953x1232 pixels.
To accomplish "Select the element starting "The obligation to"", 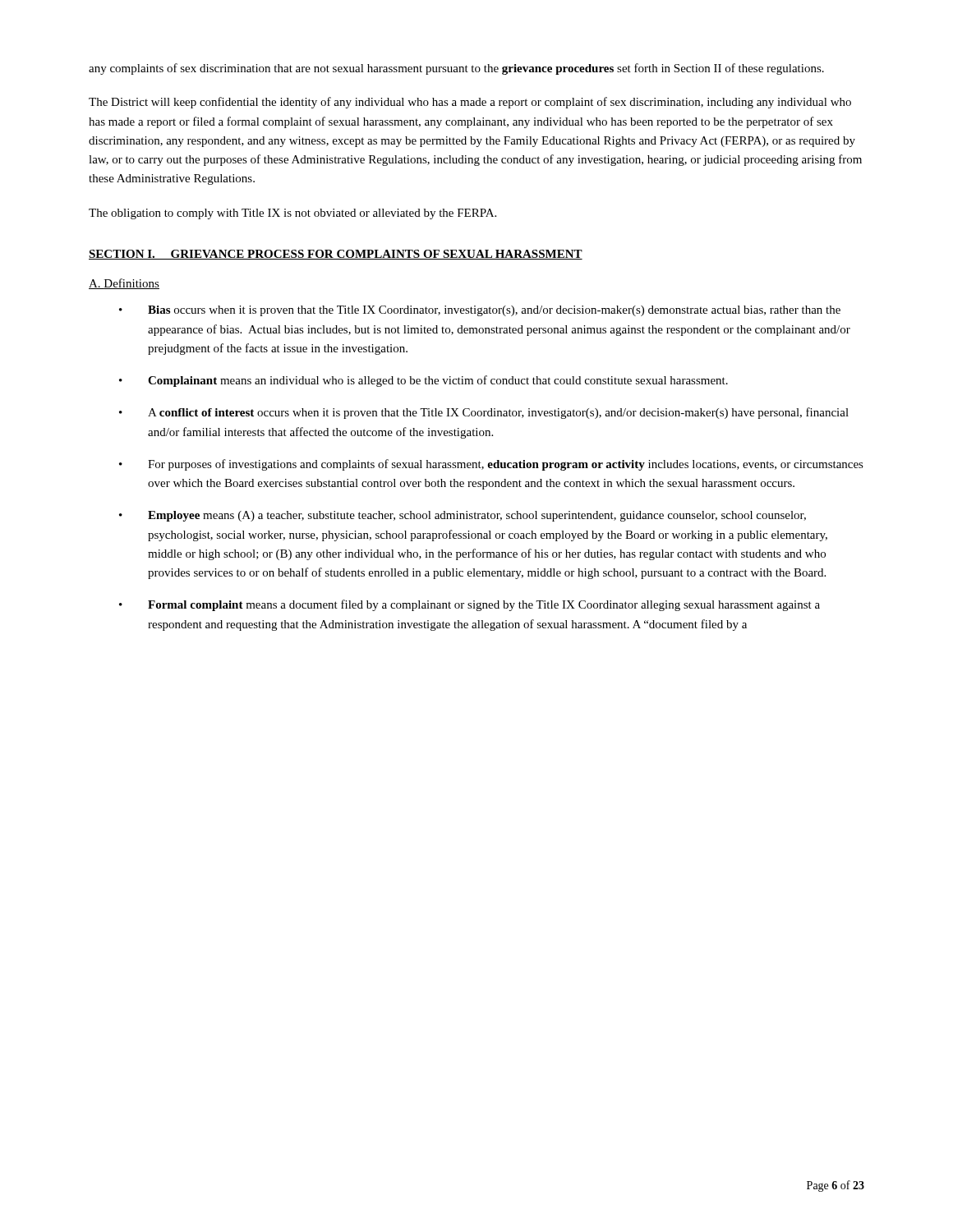I will (x=293, y=212).
